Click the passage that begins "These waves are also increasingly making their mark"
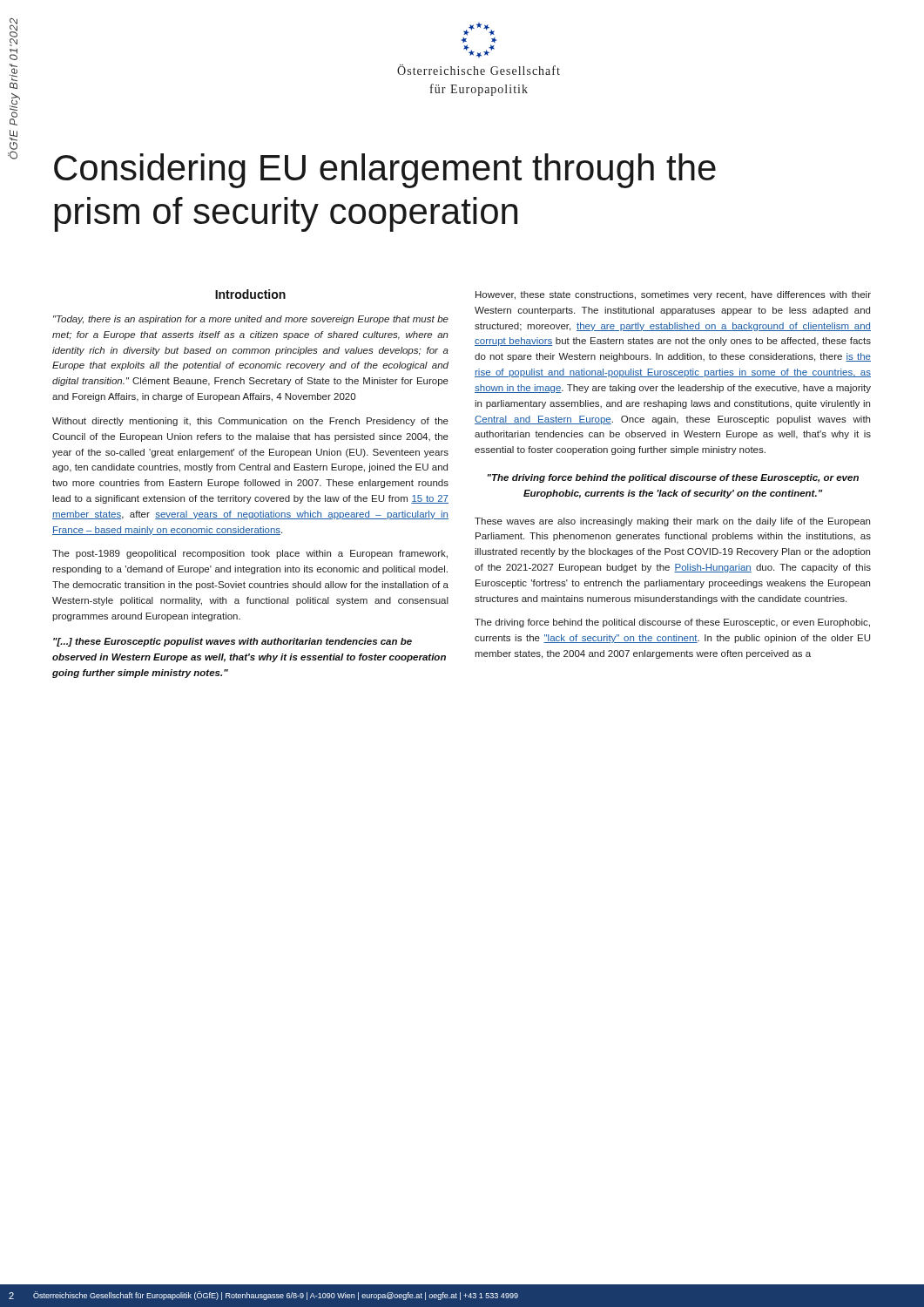The width and height of the screenshot is (924, 1307). point(673,560)
